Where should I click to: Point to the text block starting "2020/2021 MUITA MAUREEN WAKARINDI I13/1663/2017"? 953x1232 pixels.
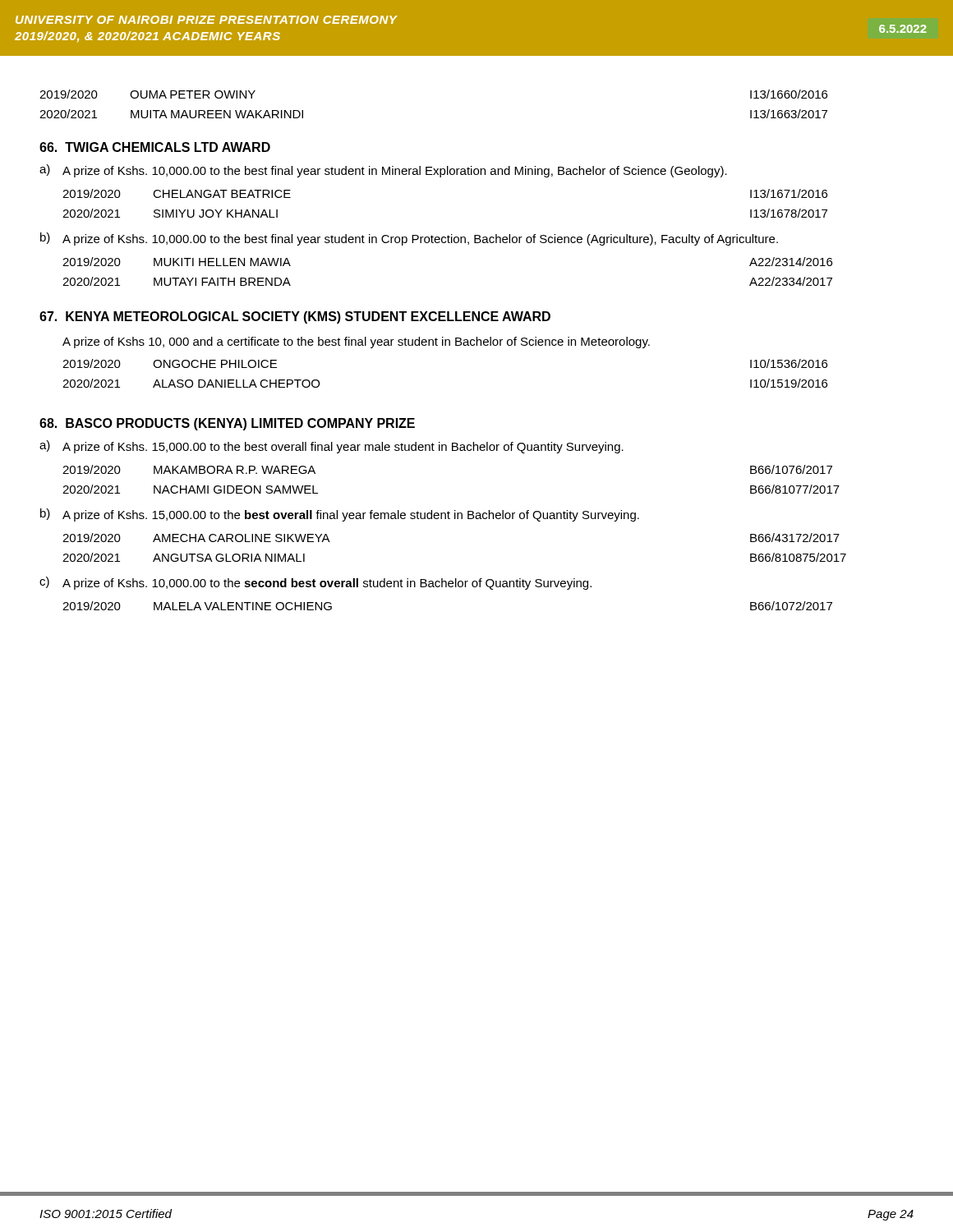pos(65,114)
